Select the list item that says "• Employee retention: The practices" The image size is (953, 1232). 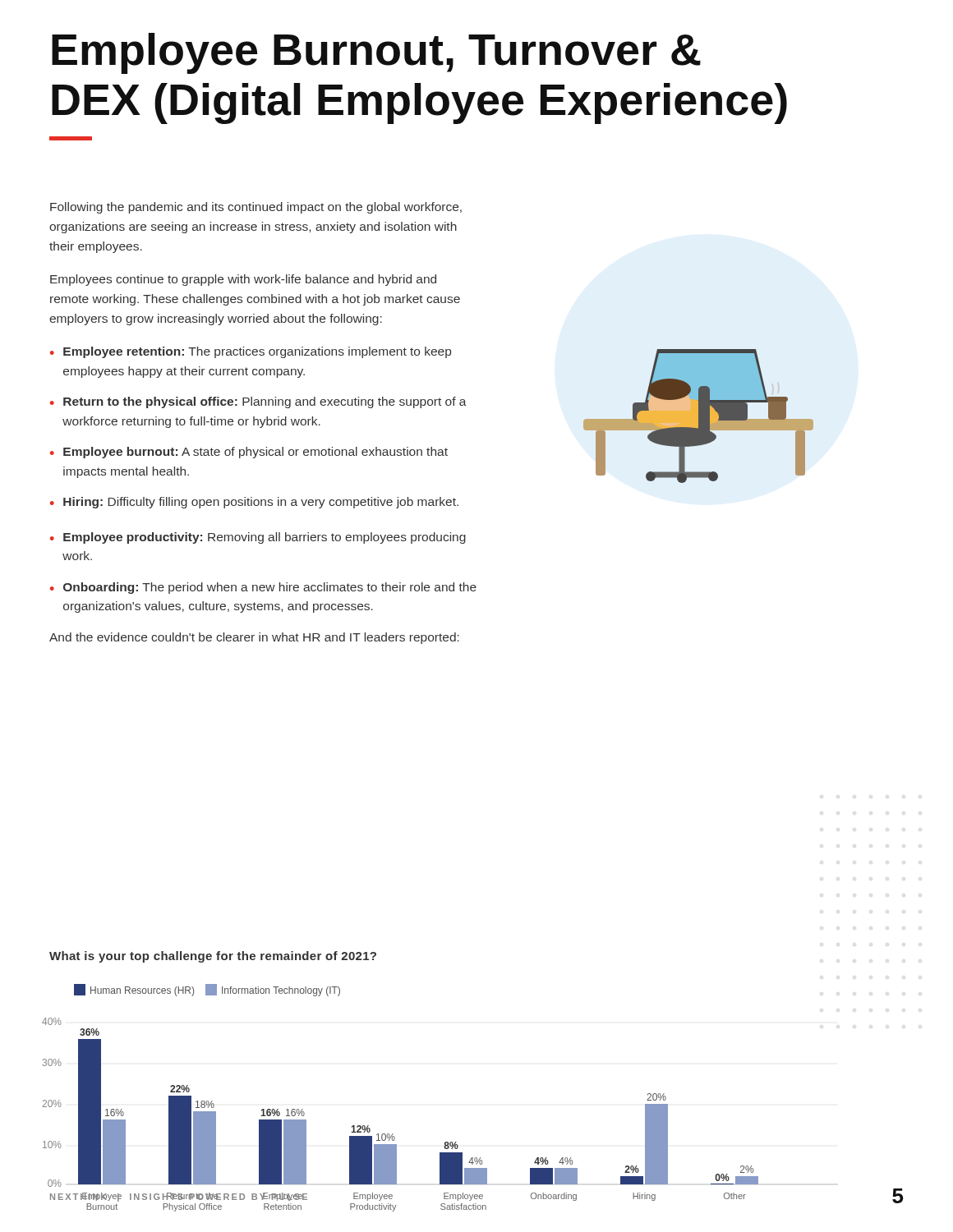[263, 361]
